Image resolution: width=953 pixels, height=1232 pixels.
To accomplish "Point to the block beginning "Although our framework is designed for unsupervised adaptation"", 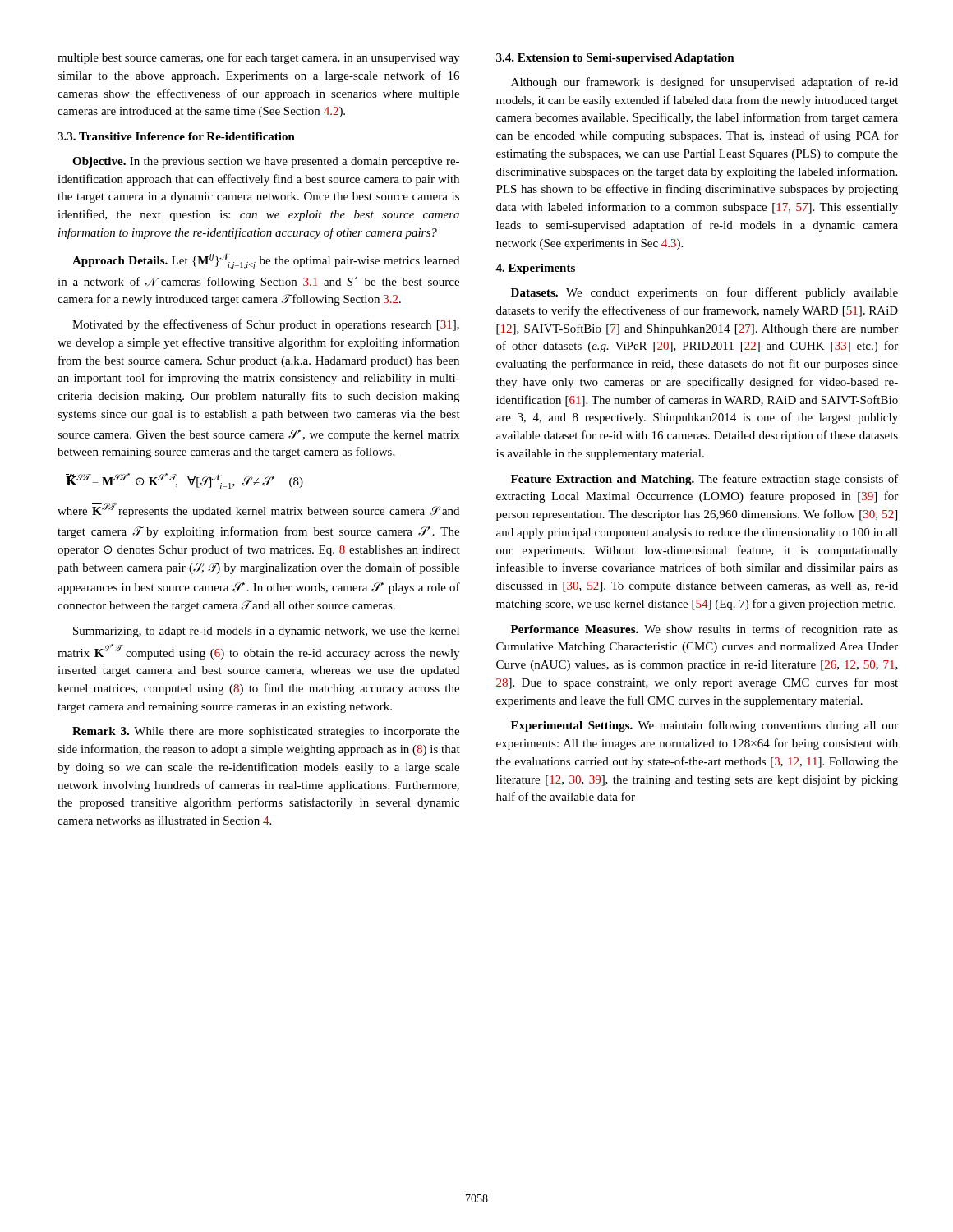I will (x=697, y=163).
